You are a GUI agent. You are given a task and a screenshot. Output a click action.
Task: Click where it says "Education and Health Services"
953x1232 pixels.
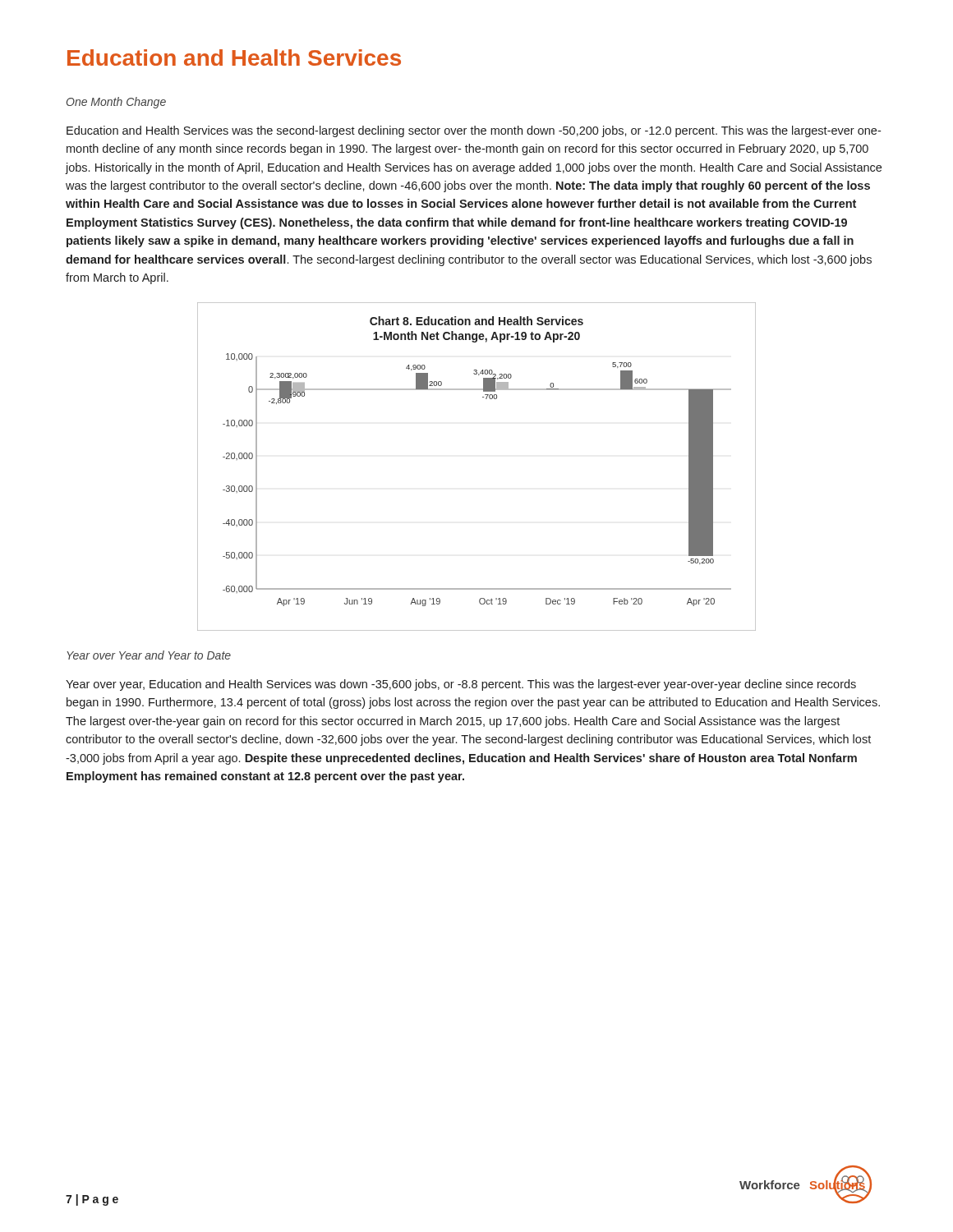(x=234, y=58)
